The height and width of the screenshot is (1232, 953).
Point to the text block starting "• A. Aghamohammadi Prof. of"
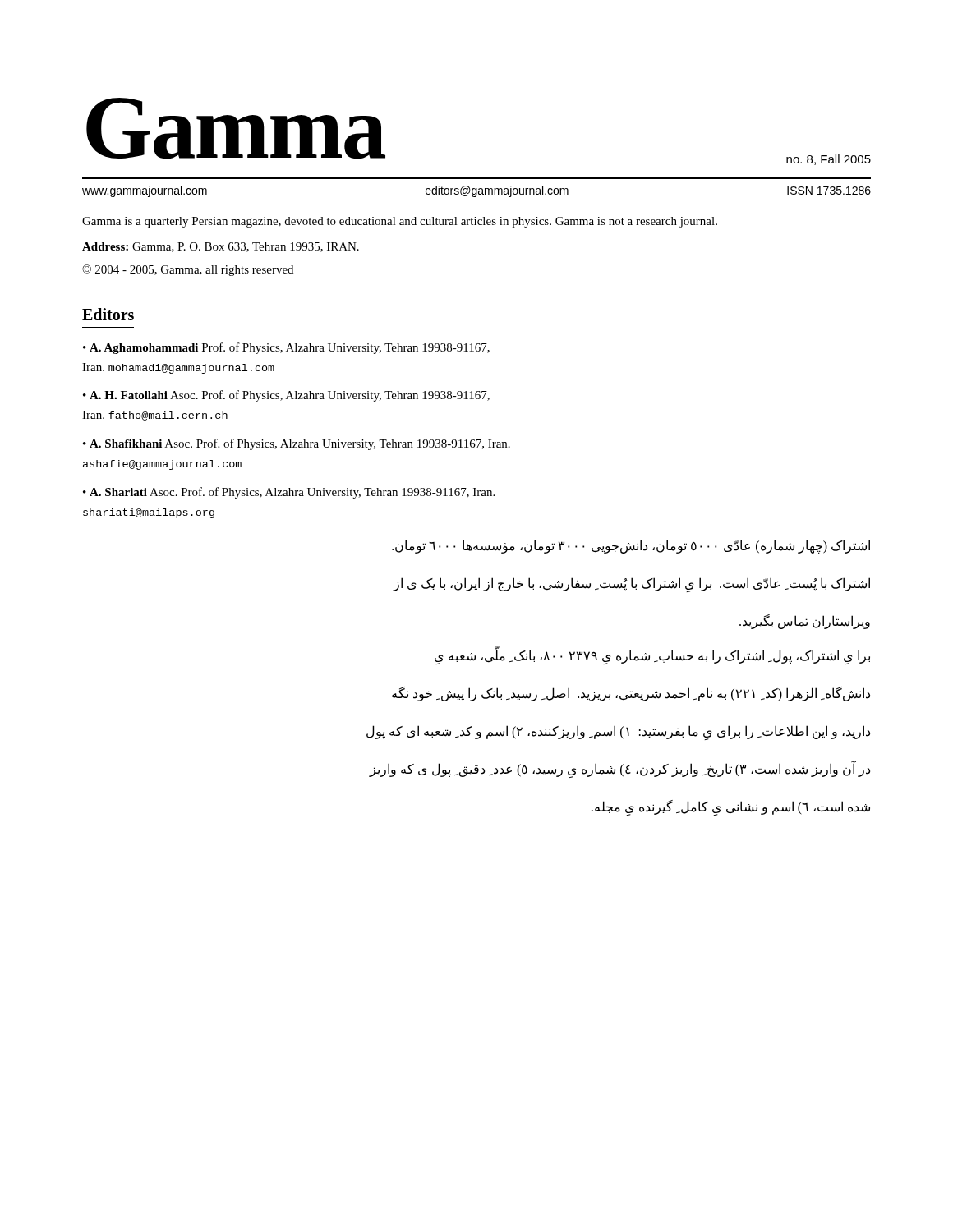(476, 357)
